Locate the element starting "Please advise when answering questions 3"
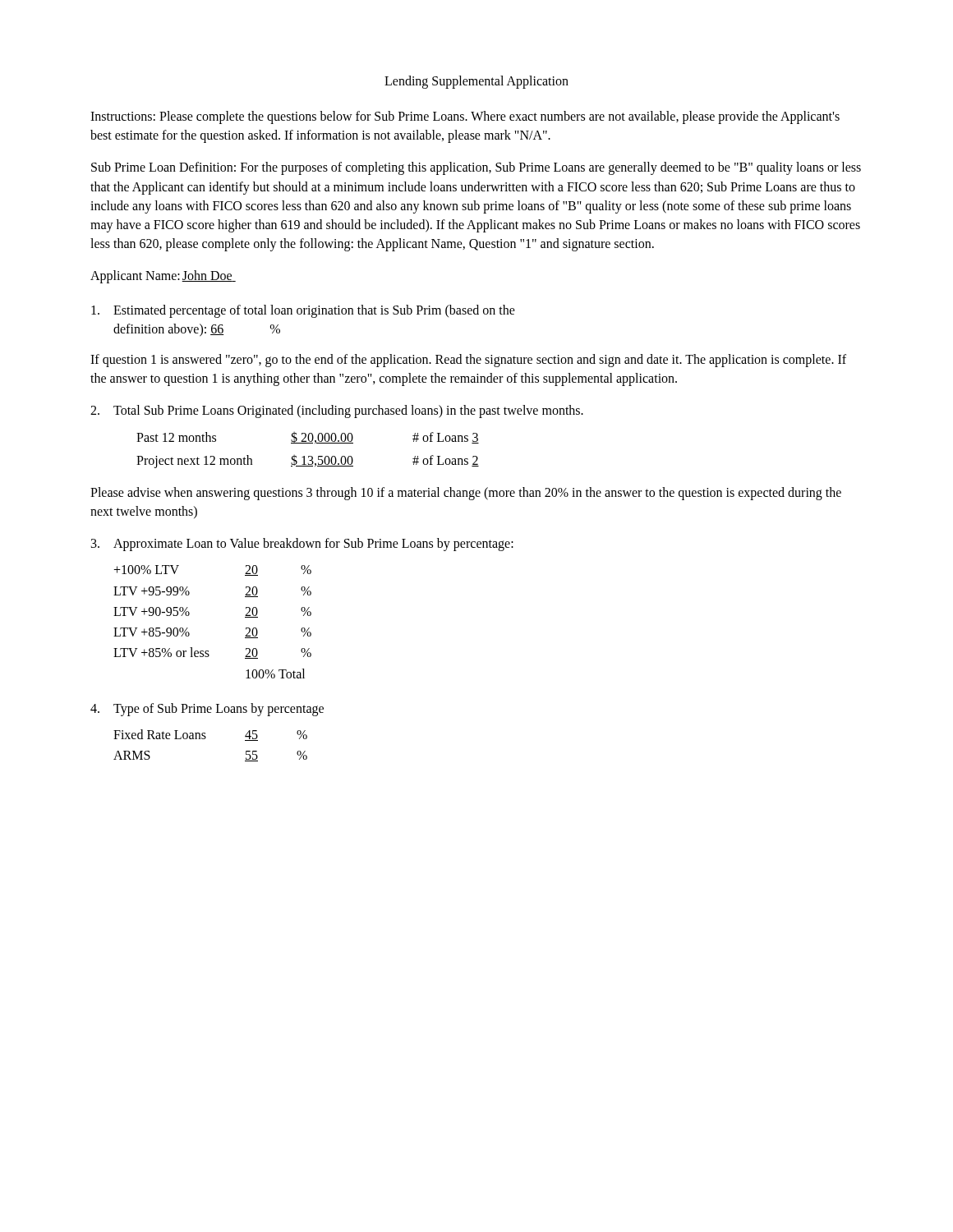Screen dimensions: 1232x953 tap(466, 502)
